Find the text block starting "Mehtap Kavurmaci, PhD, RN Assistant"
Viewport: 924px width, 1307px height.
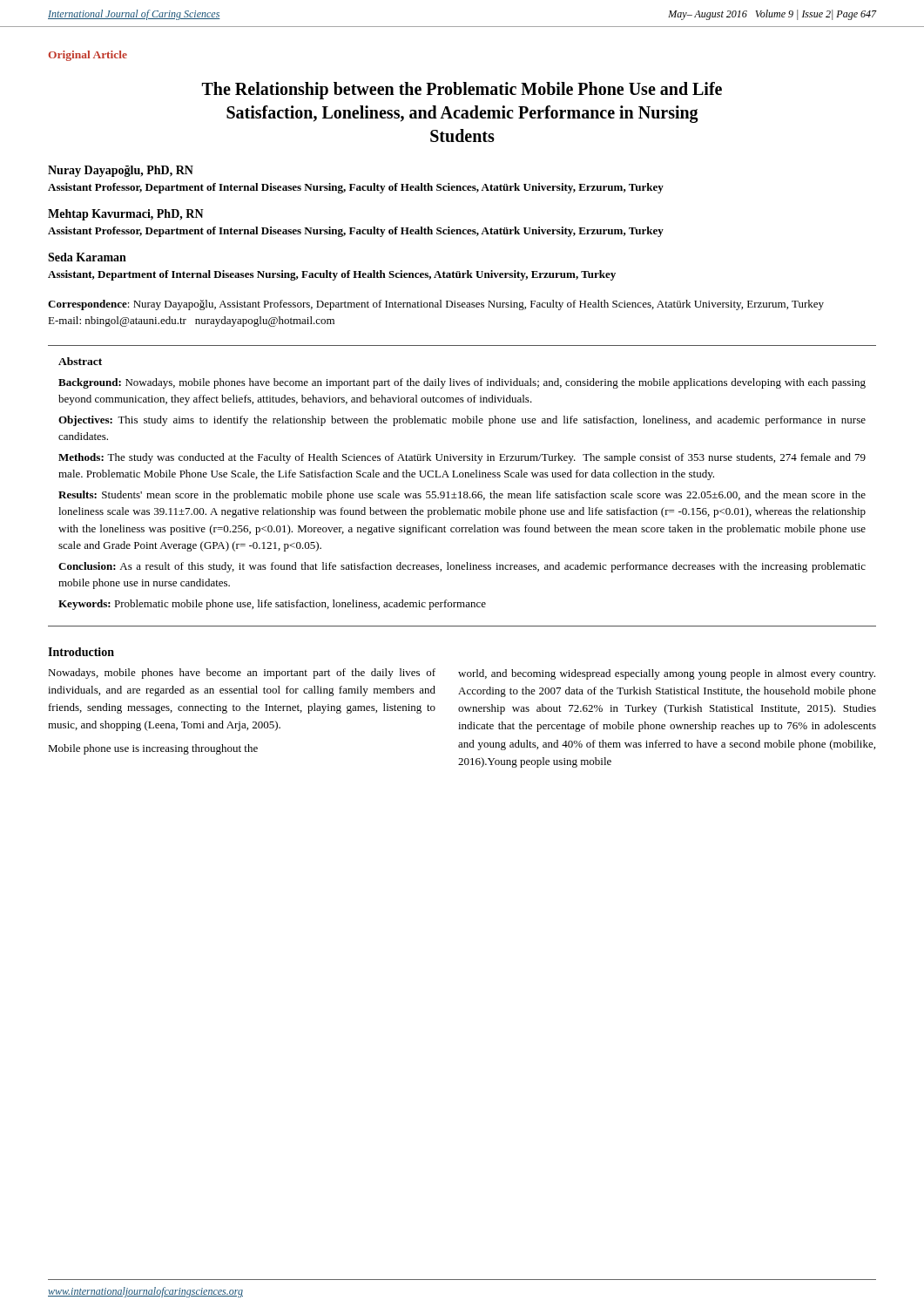pyautogui.click(x=462, y=223)
